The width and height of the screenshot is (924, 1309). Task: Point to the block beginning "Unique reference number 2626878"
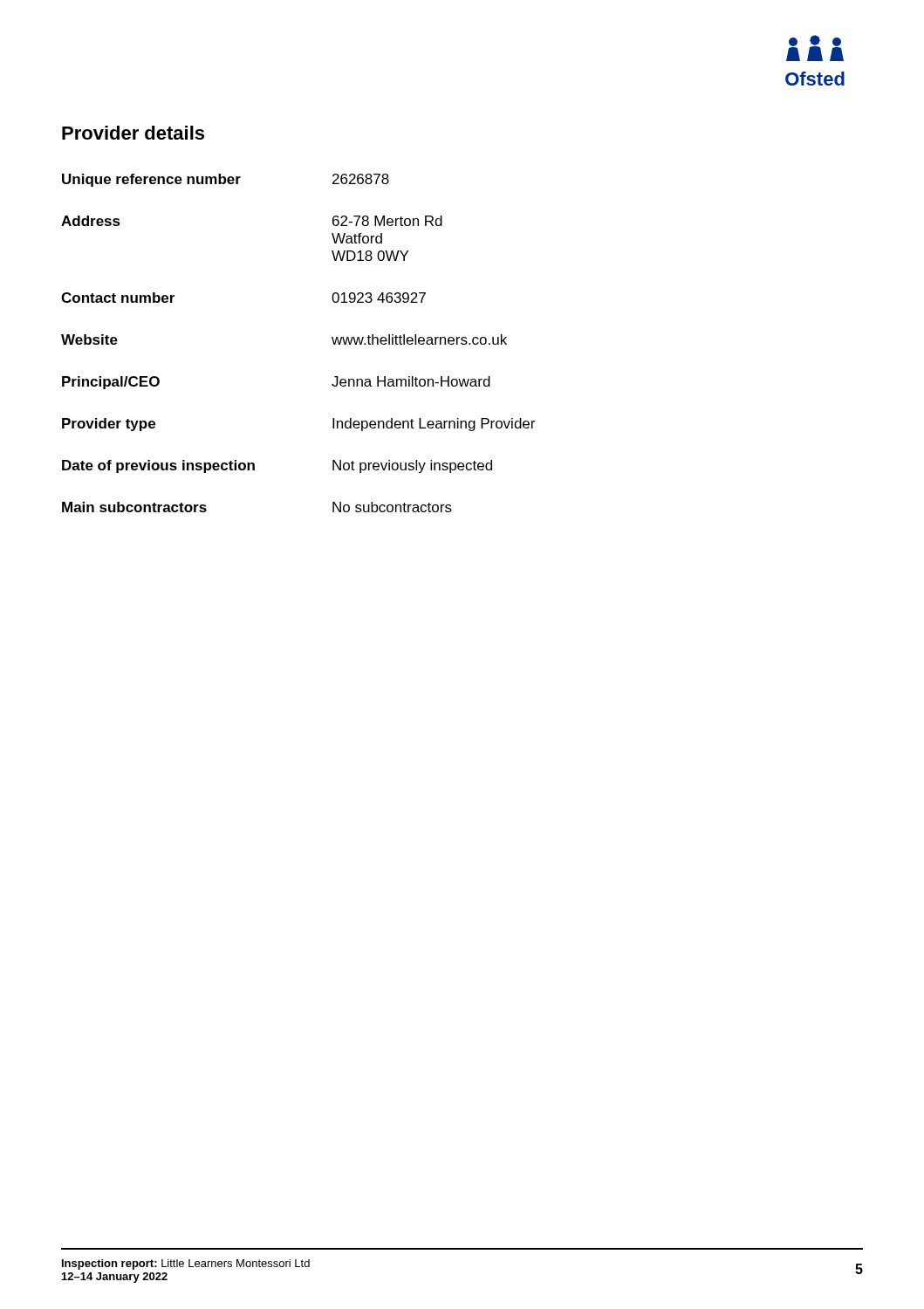pyautogui.click(x=462, y=344)
